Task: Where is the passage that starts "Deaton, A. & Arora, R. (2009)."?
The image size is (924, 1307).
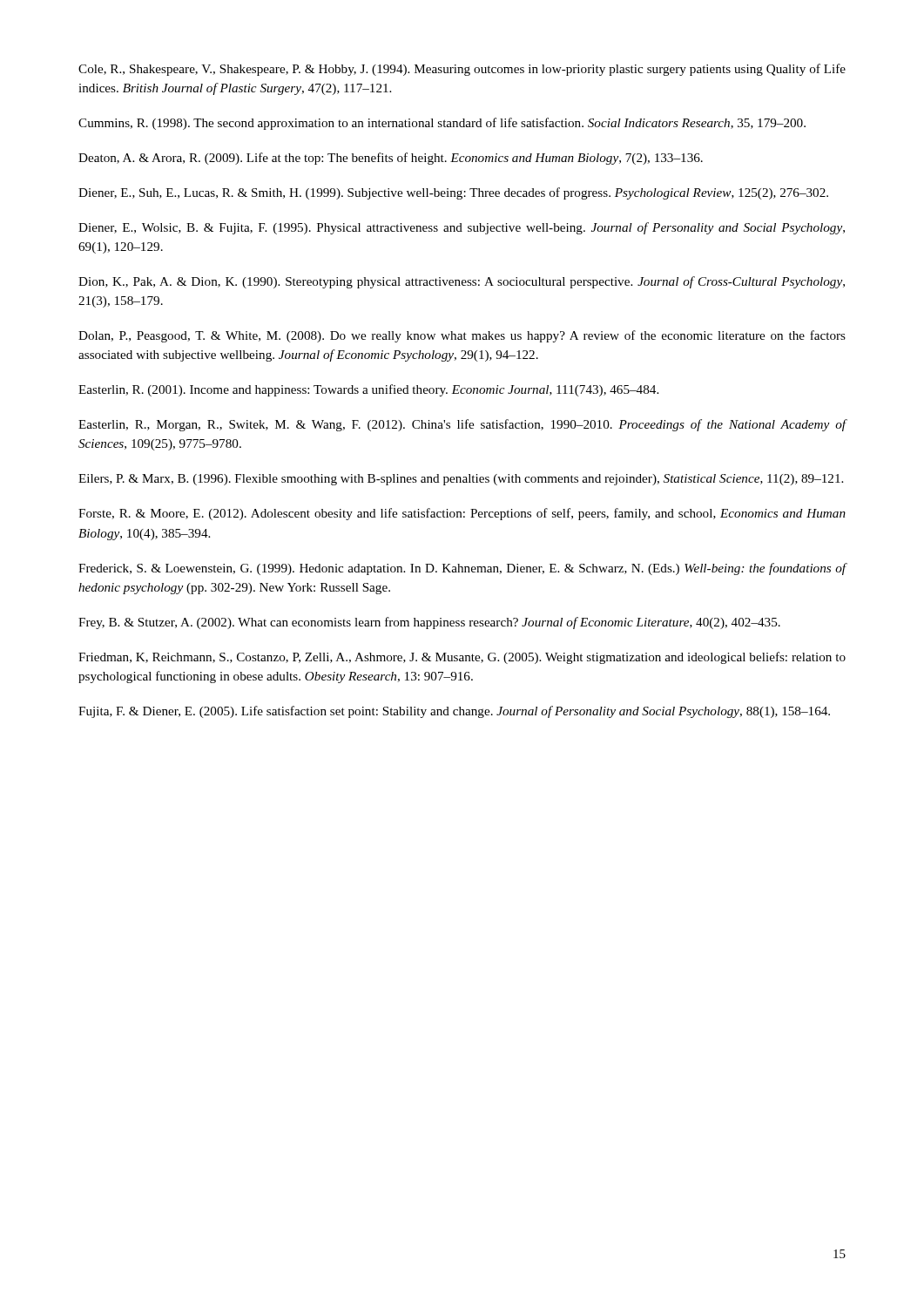Action: coord(391,157)
